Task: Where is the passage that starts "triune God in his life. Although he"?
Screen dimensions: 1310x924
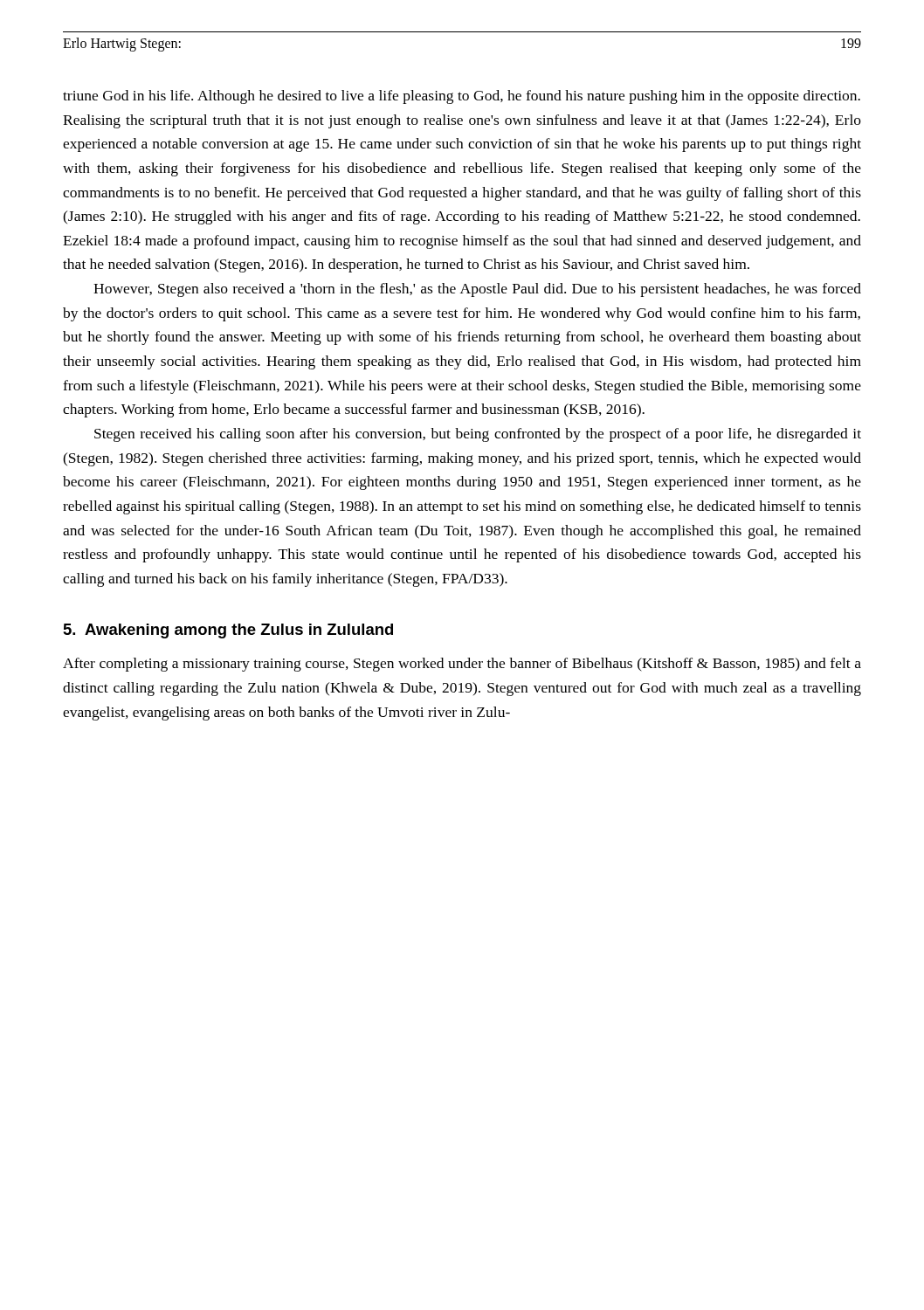Action: [x=462, y=180]
